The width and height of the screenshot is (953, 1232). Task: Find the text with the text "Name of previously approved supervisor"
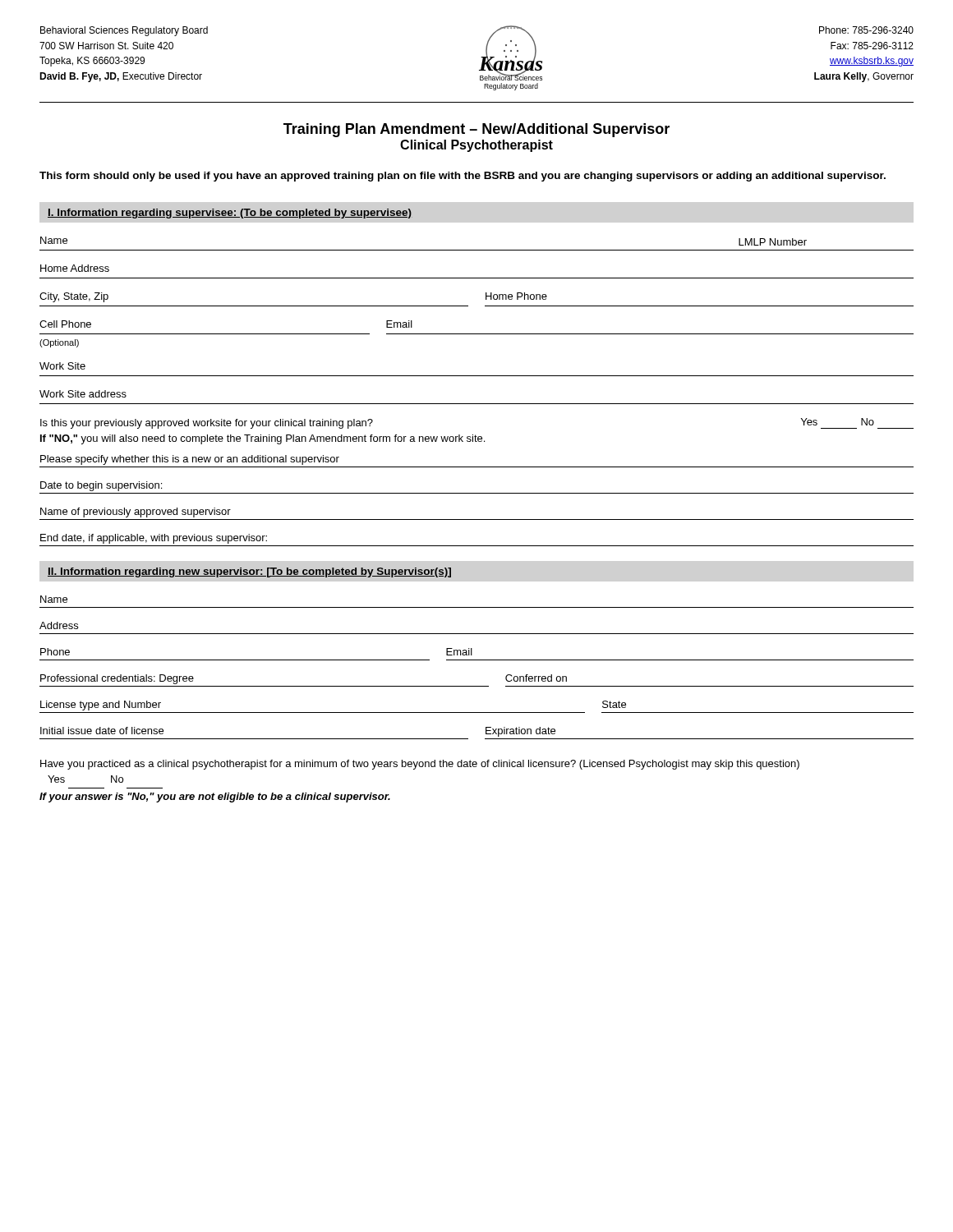click(x=476, y=511)
